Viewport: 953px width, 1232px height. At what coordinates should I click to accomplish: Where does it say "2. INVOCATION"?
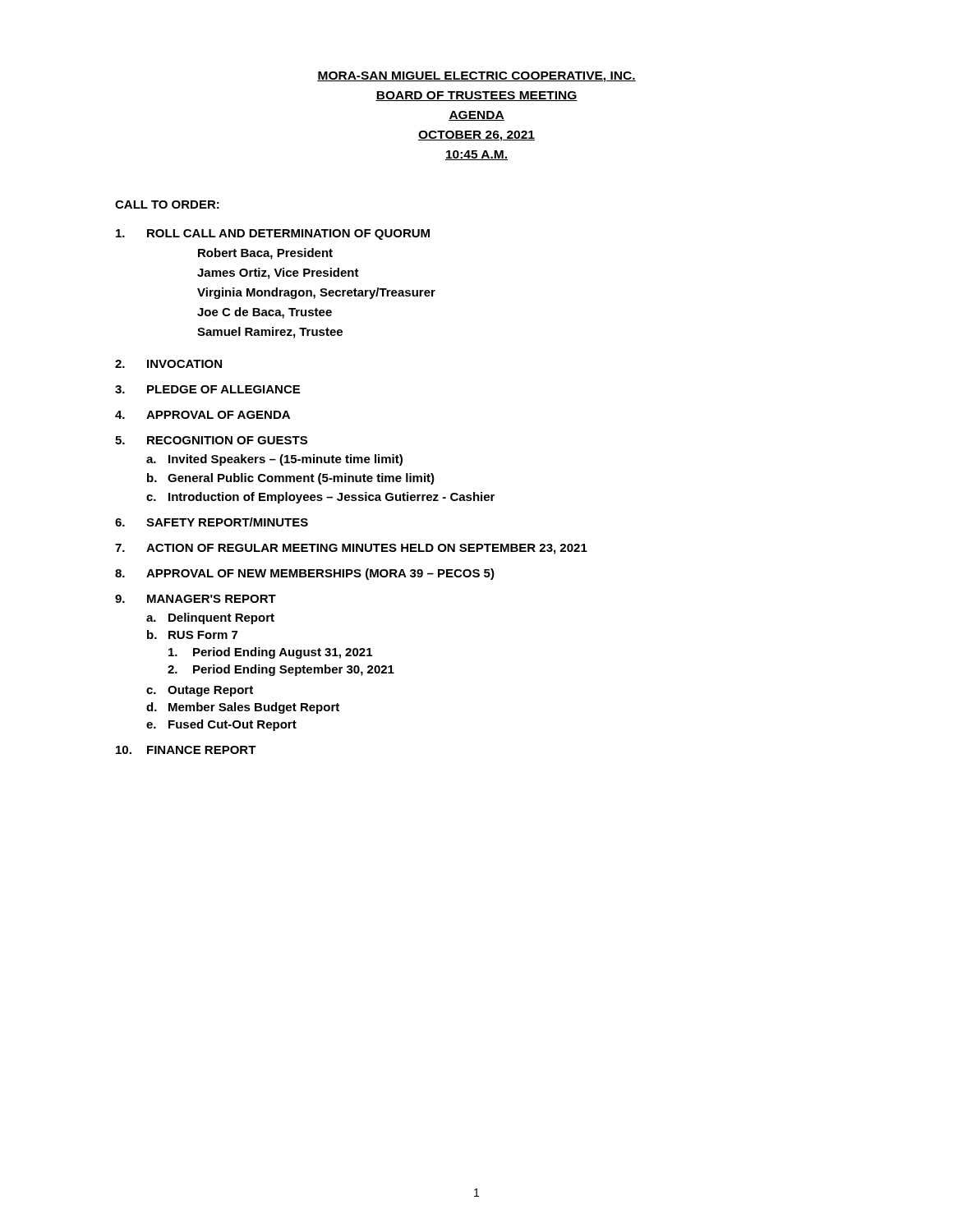pyautogui.click(x=168, y=364)
